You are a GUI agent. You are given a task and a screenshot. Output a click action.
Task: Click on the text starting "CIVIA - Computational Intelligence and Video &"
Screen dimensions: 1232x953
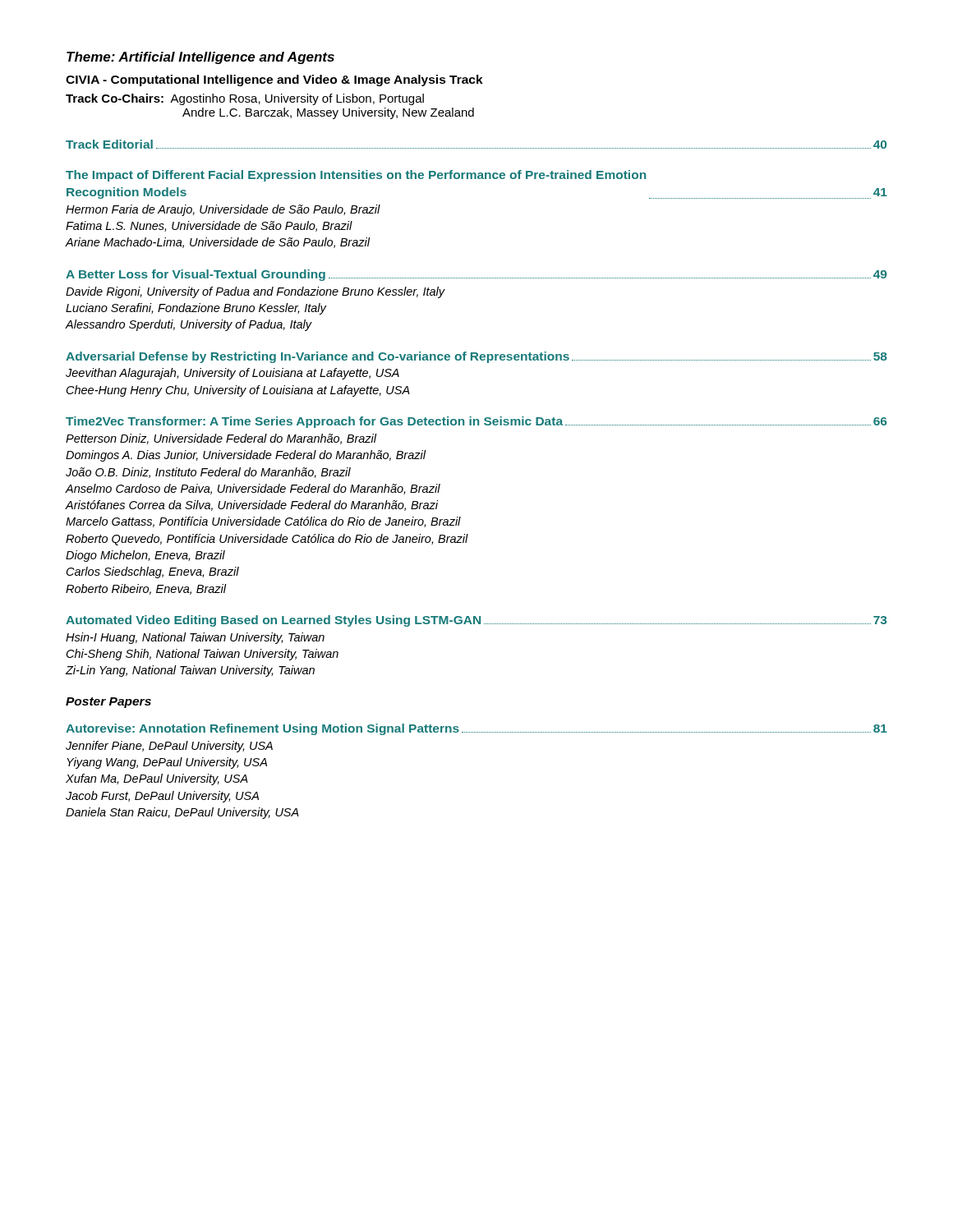coord(274,79)
